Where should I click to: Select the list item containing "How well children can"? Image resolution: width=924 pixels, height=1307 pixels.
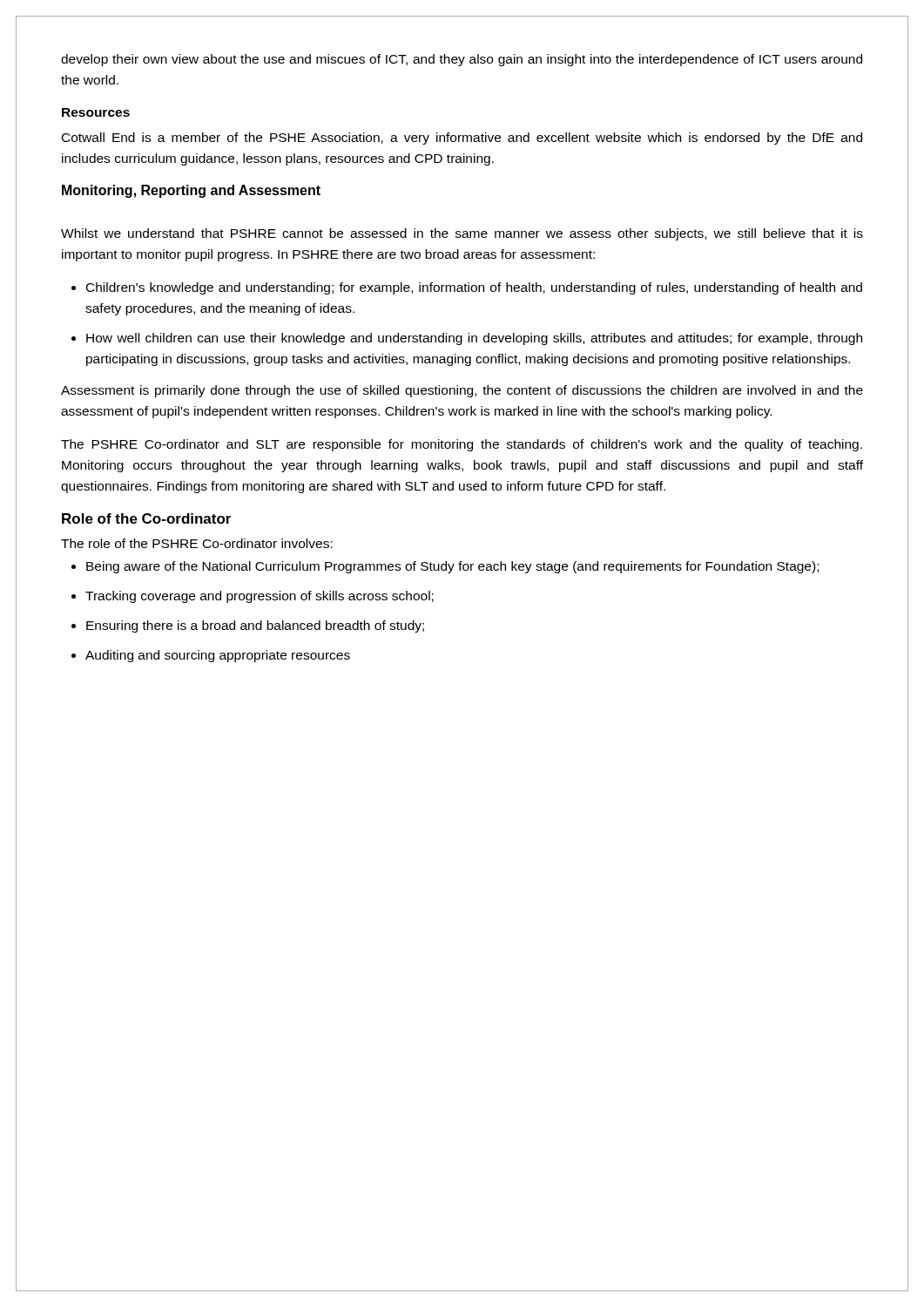pos(474,348)
